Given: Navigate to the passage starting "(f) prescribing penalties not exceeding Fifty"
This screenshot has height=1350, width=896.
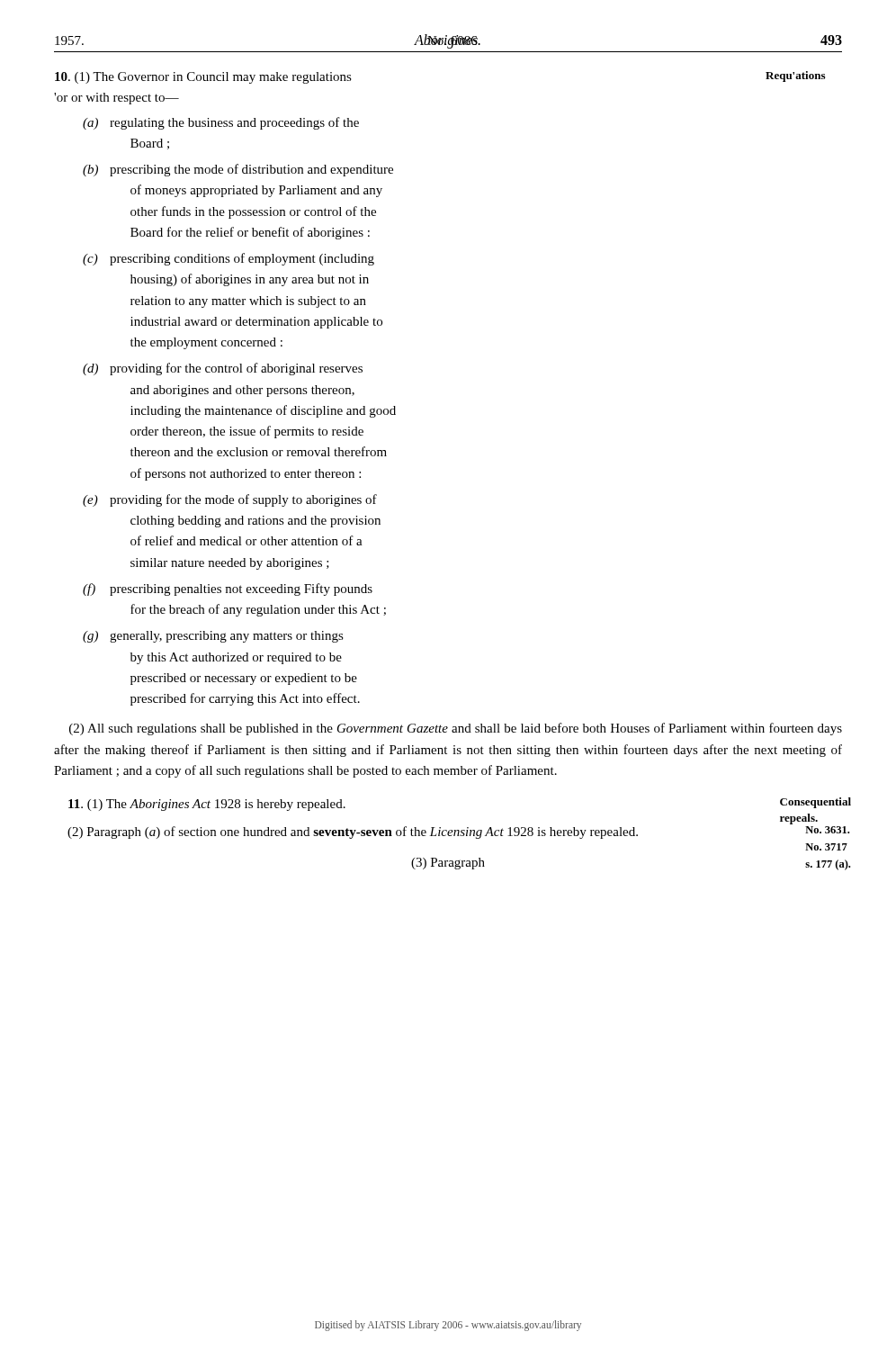Looking at the screenshot, I should pyautogui.click(x=235, y=599).
